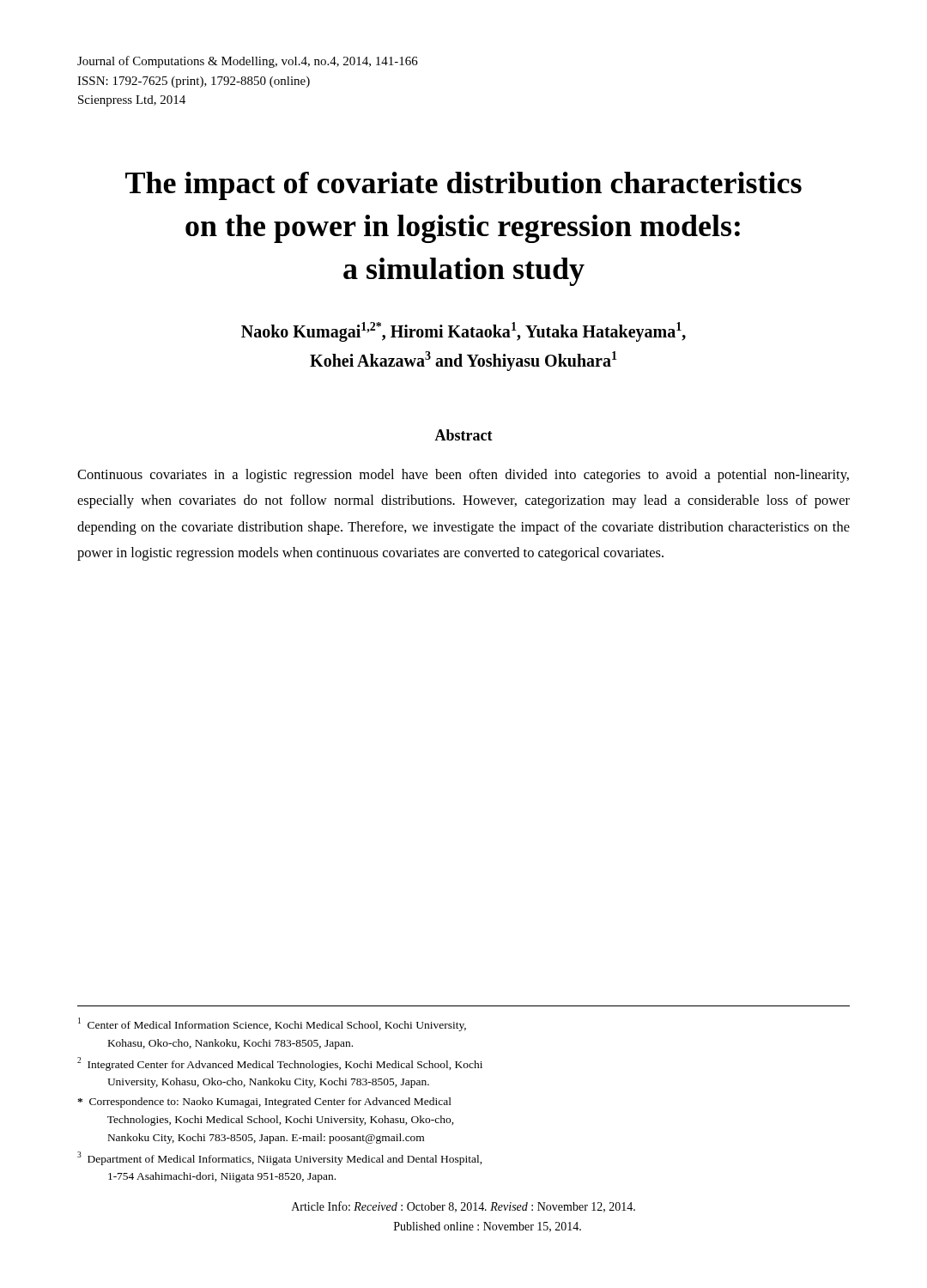Viewport: 927px width, 1288px height.
Task: Where is the passage that starts "Continuous covariates in a logistic regression model have"?
Action: [464, 513]
